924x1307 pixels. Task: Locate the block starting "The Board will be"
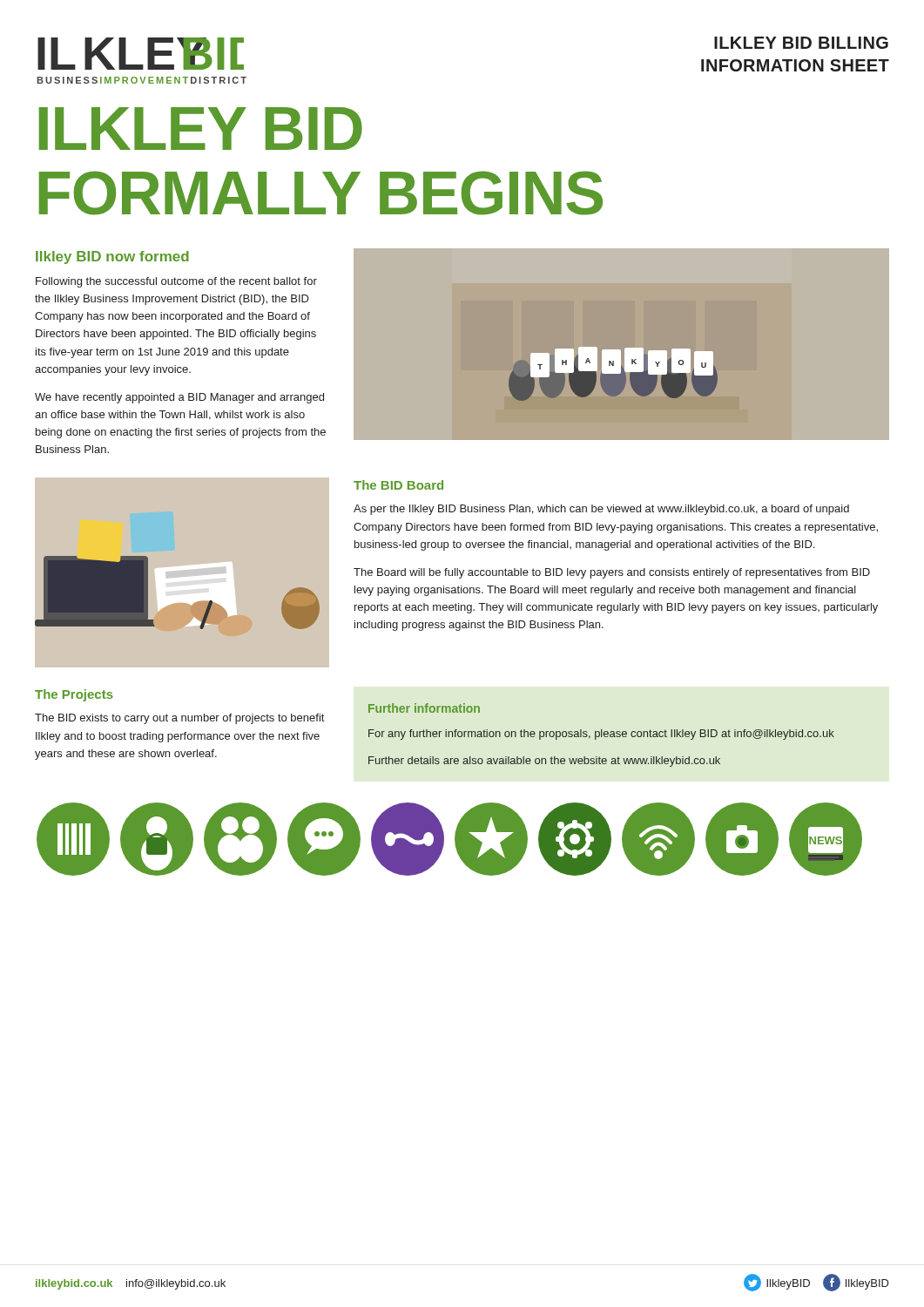(x=616, y=598)
